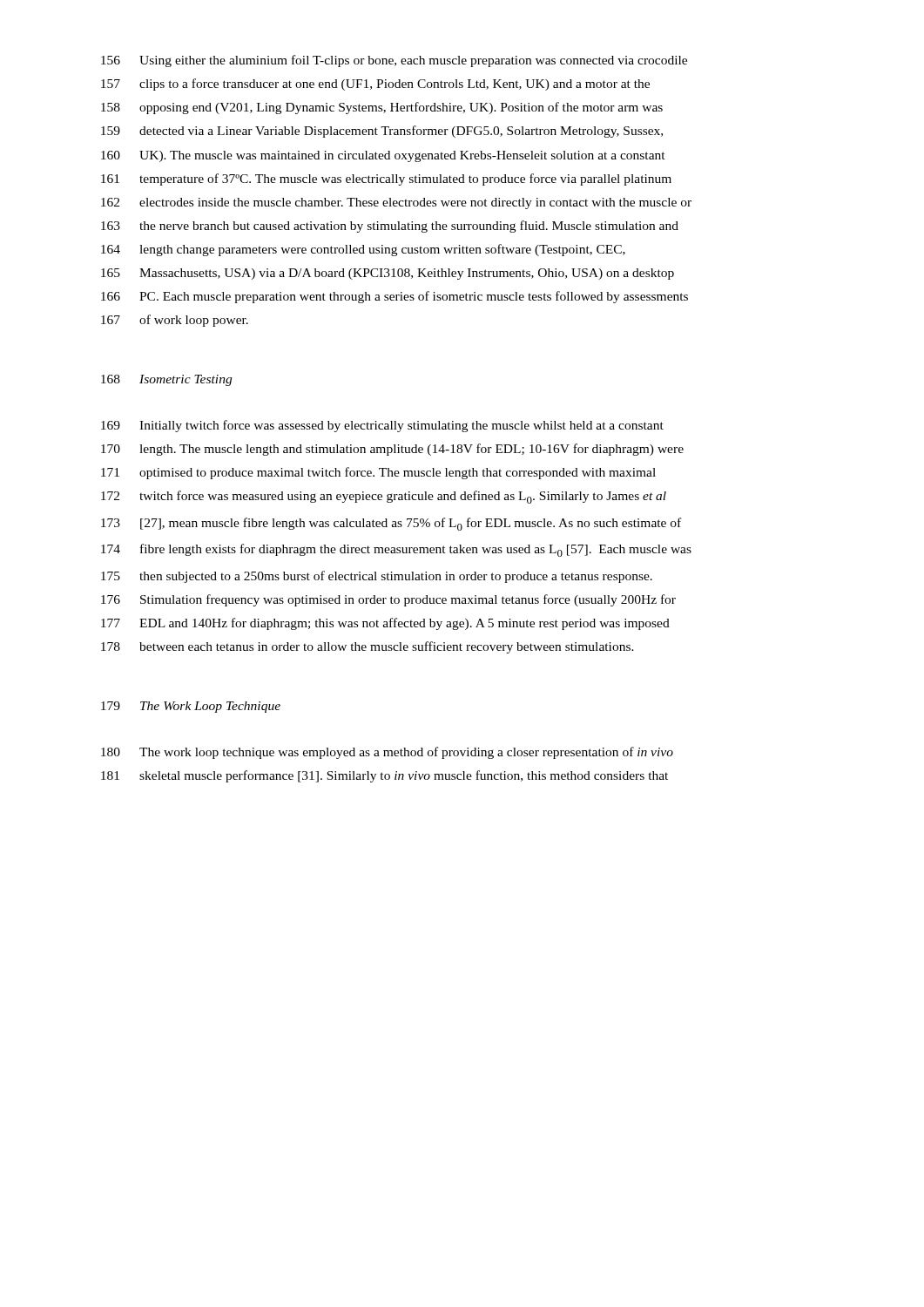
Task: Locate the text block containing "161 temperature of 37ºC."
Action: tap(473, 178)
